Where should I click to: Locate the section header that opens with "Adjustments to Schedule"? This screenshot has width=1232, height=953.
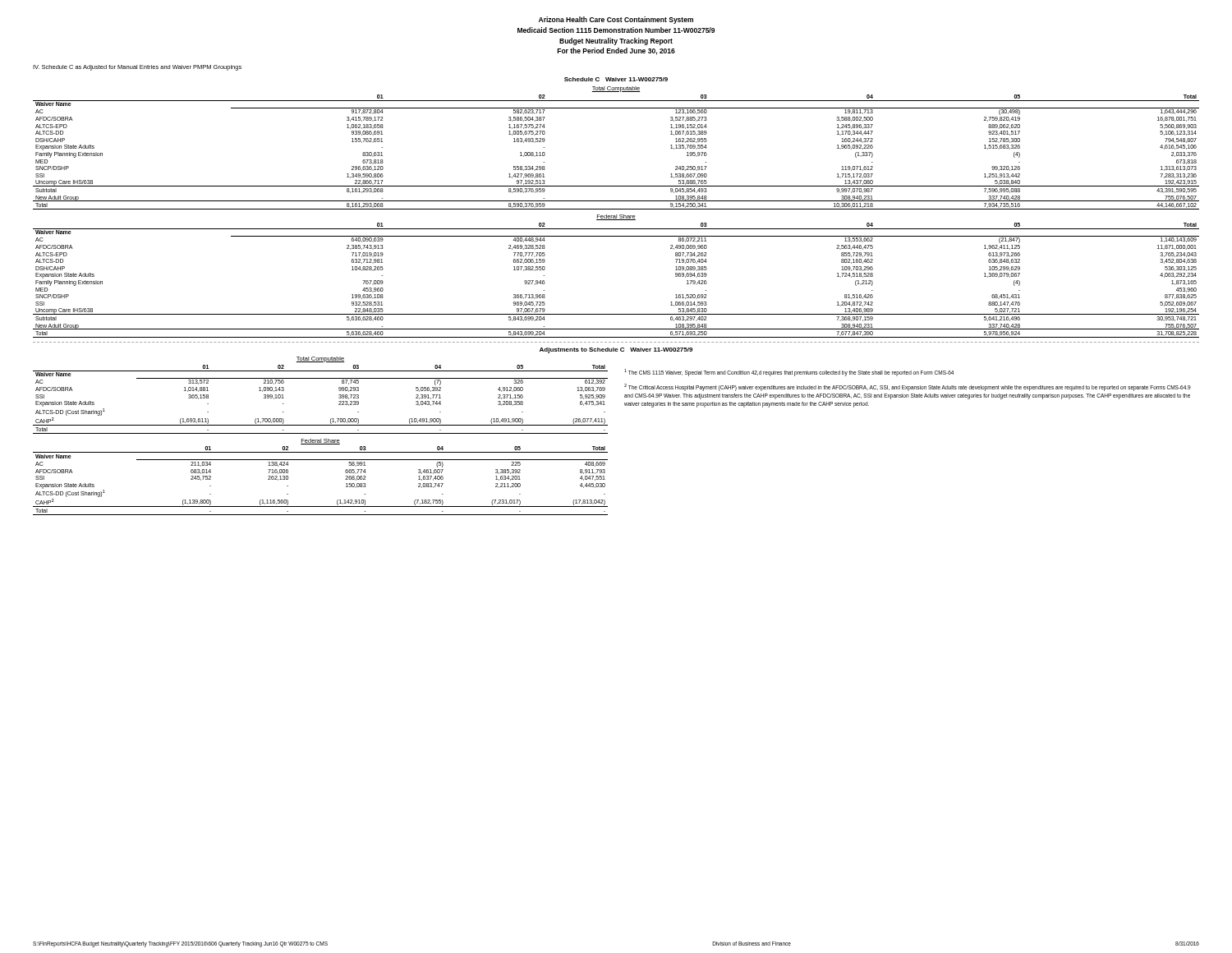pyautogui.click(x=616, y=350)
